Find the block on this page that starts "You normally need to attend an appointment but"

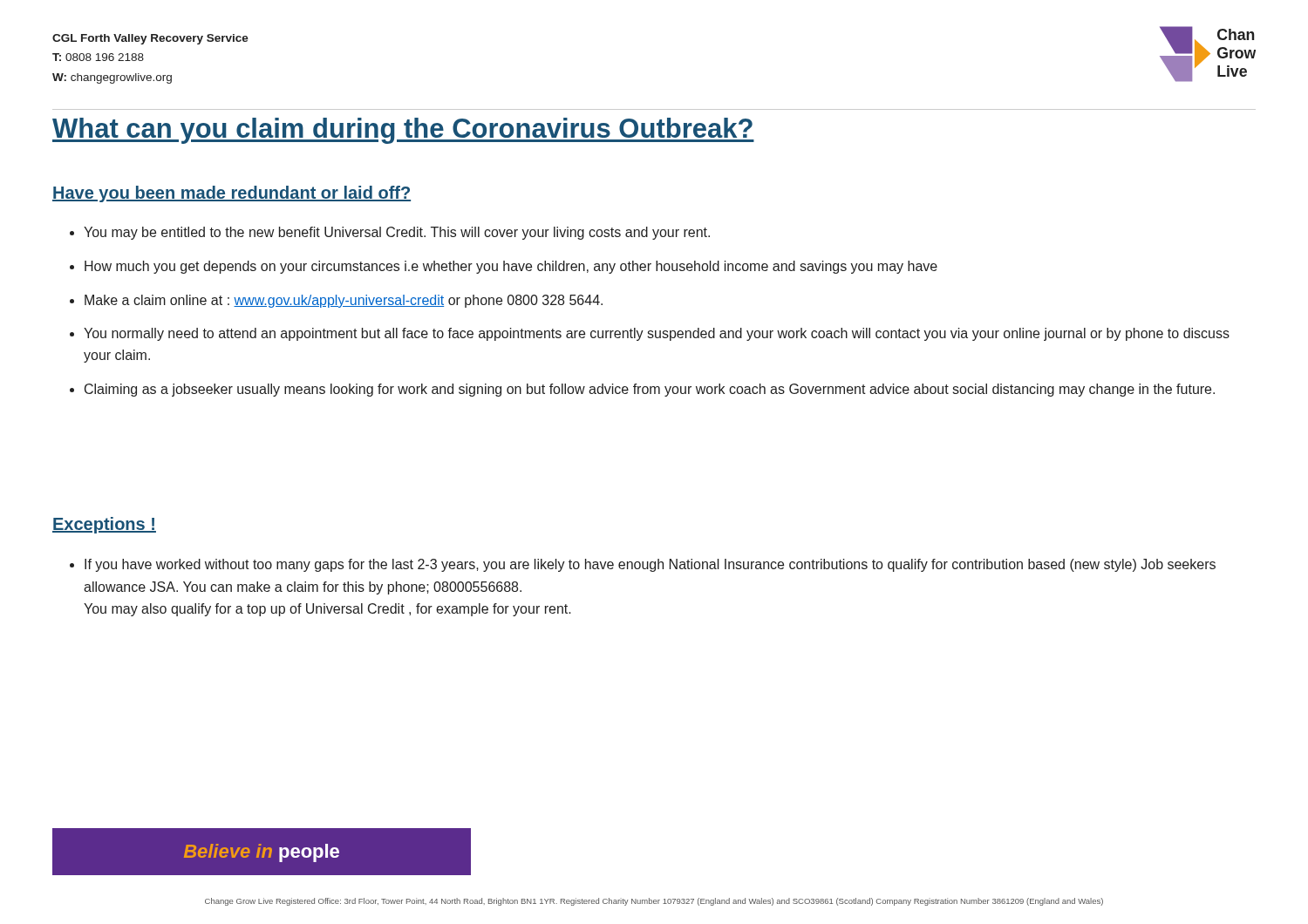(x=657, y=345)
